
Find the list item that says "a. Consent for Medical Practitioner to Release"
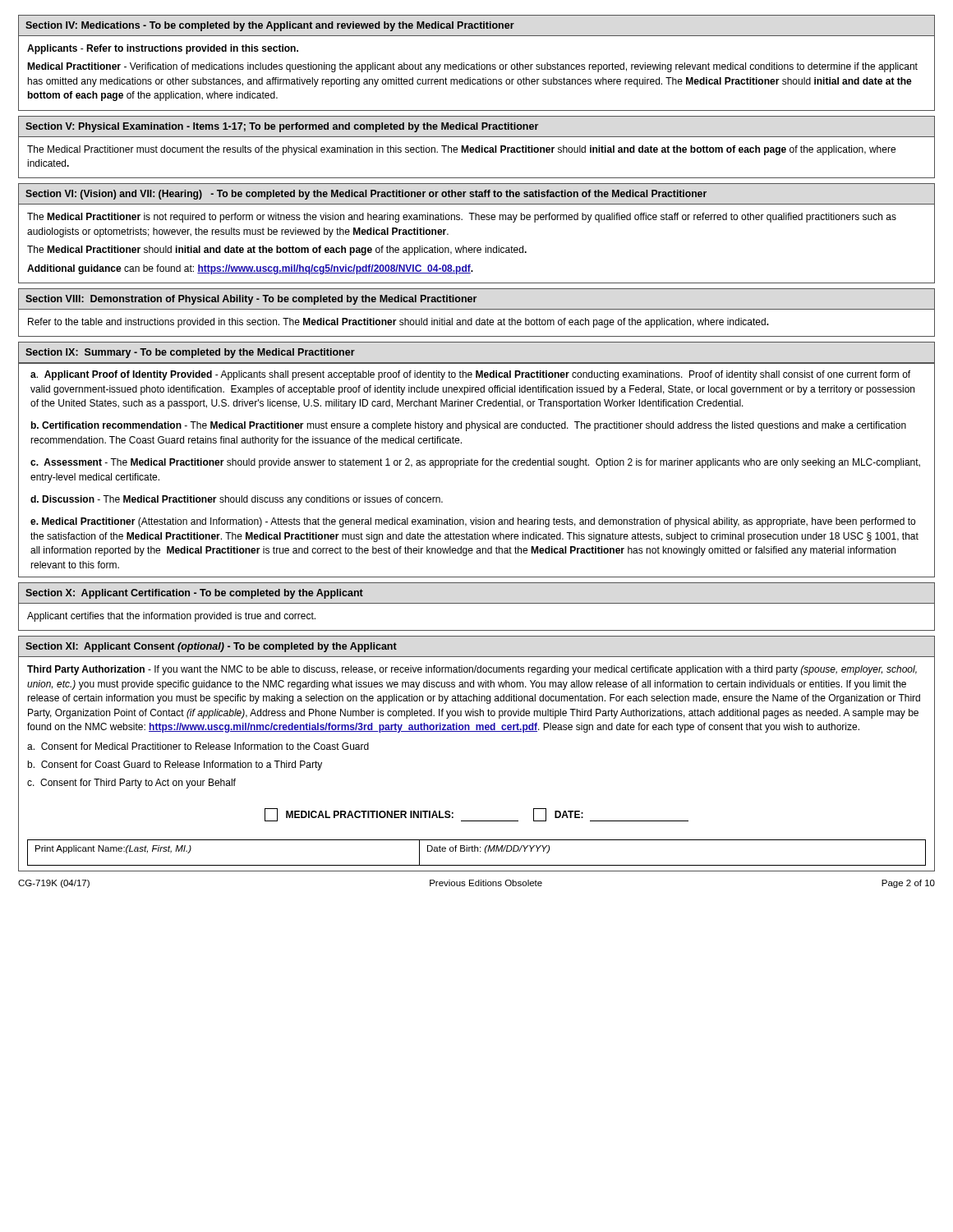coord(198,747)
